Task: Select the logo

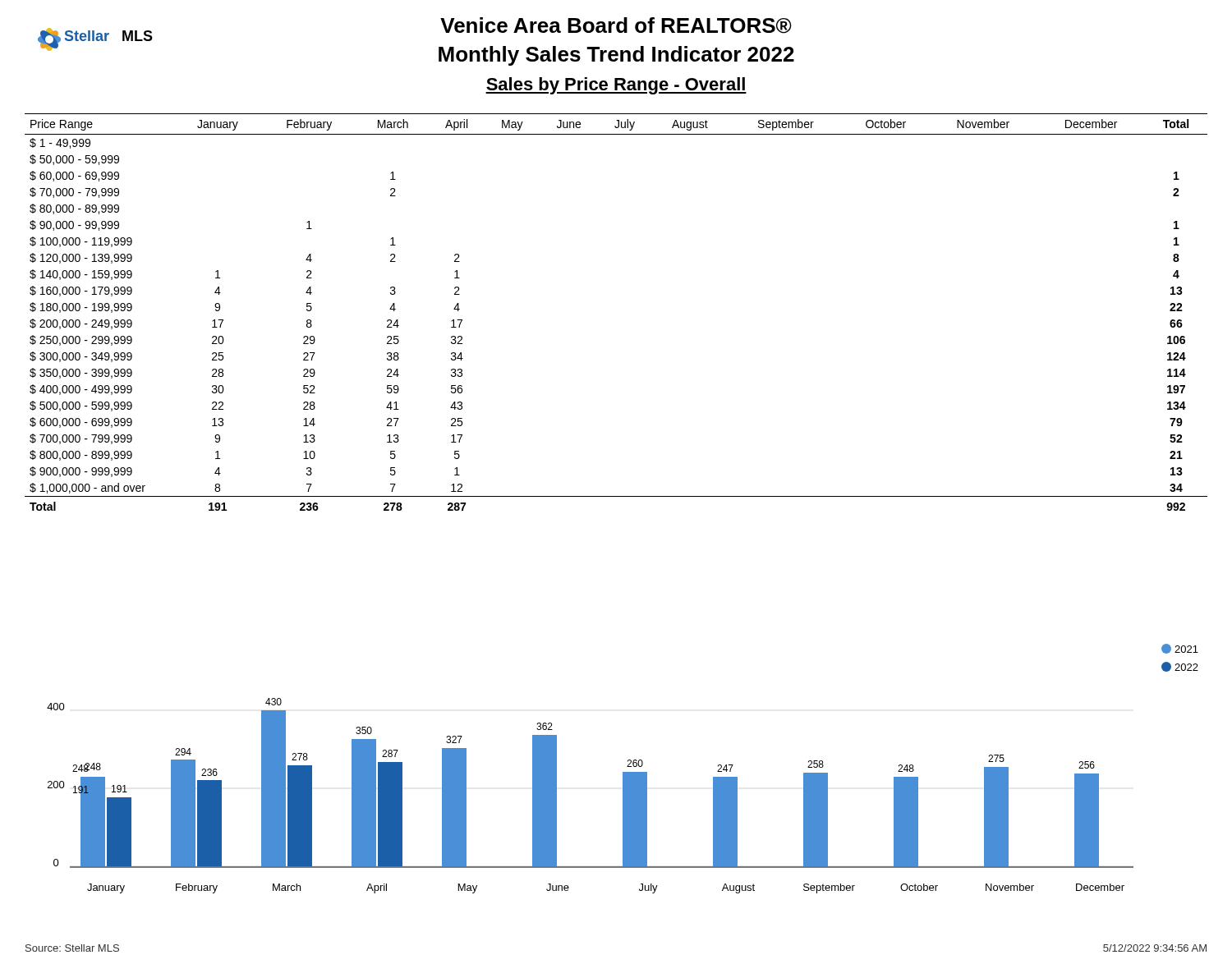Action: (x=105, y=41)
